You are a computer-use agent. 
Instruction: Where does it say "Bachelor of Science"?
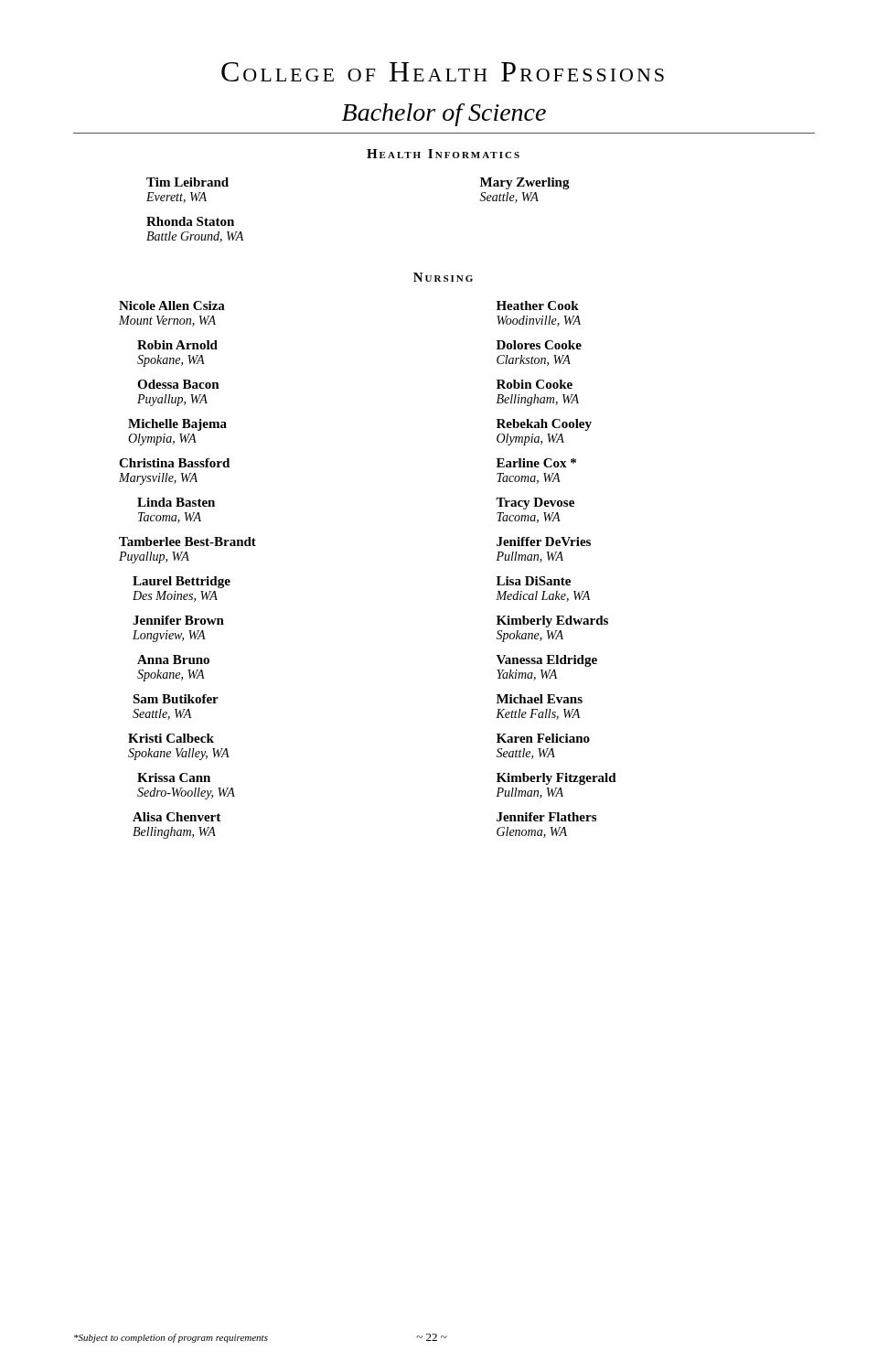444,112
